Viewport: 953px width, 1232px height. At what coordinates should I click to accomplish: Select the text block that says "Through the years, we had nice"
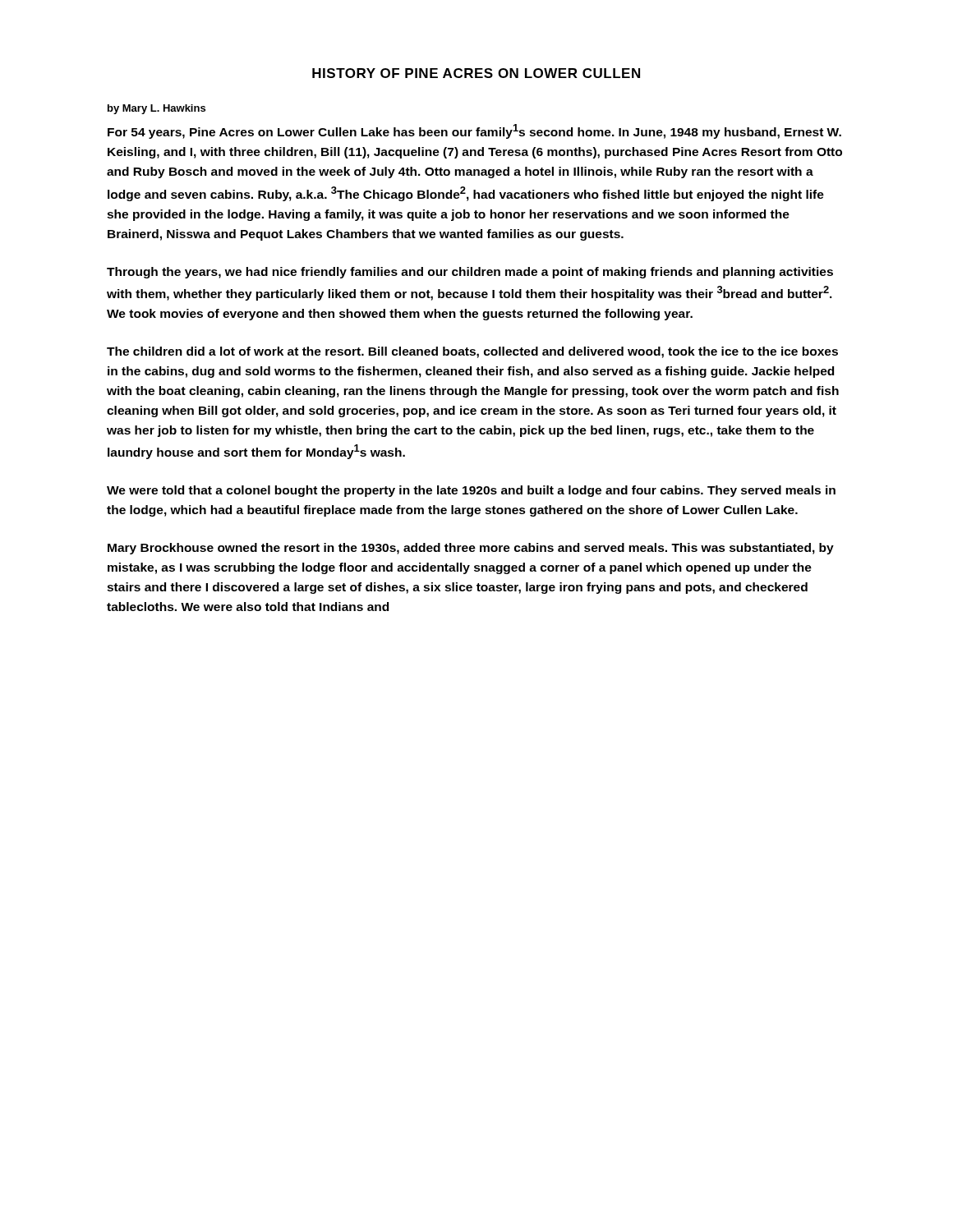click(x=470, y=292)
